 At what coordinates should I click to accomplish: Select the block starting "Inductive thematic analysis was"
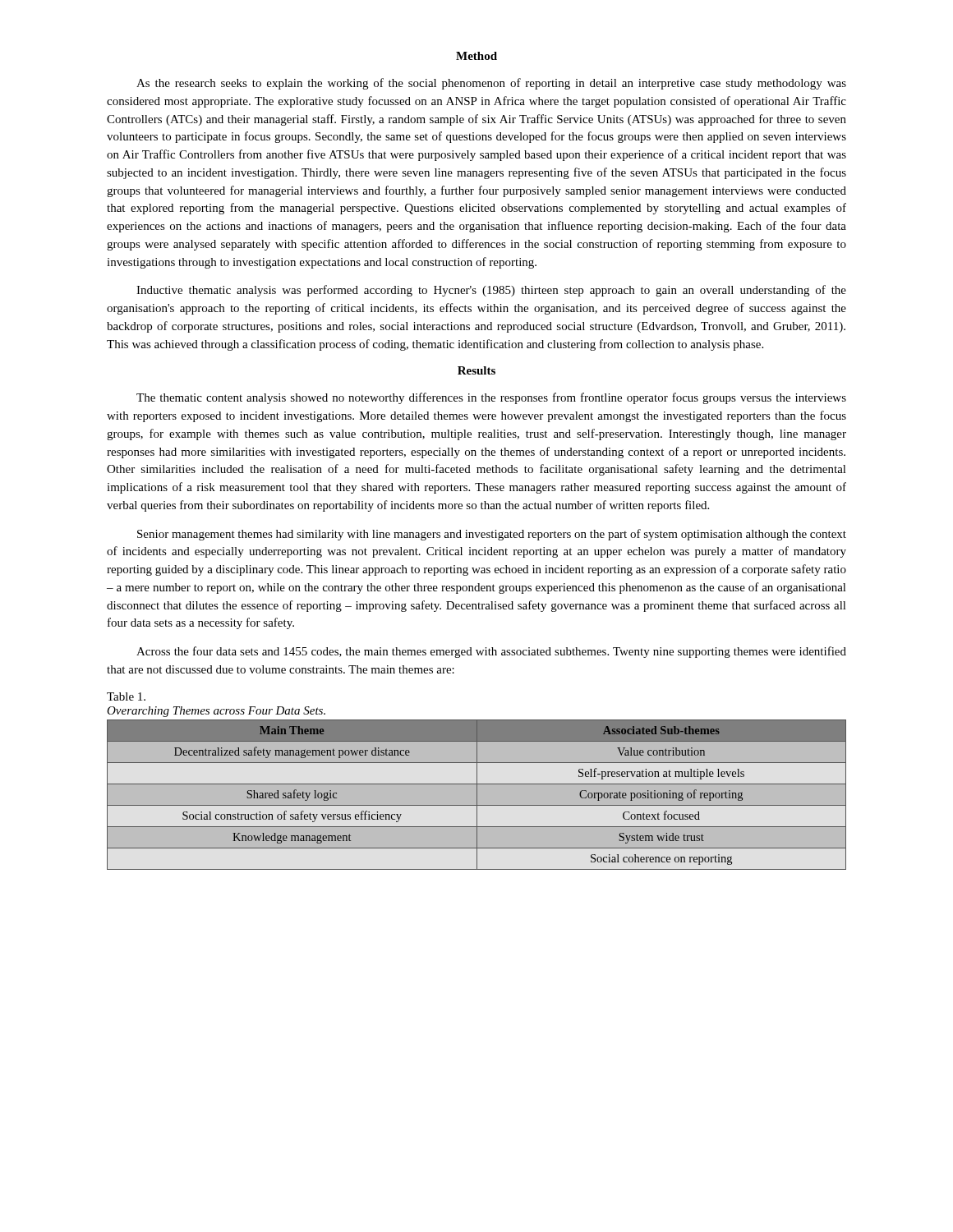(x=476, y=317)
